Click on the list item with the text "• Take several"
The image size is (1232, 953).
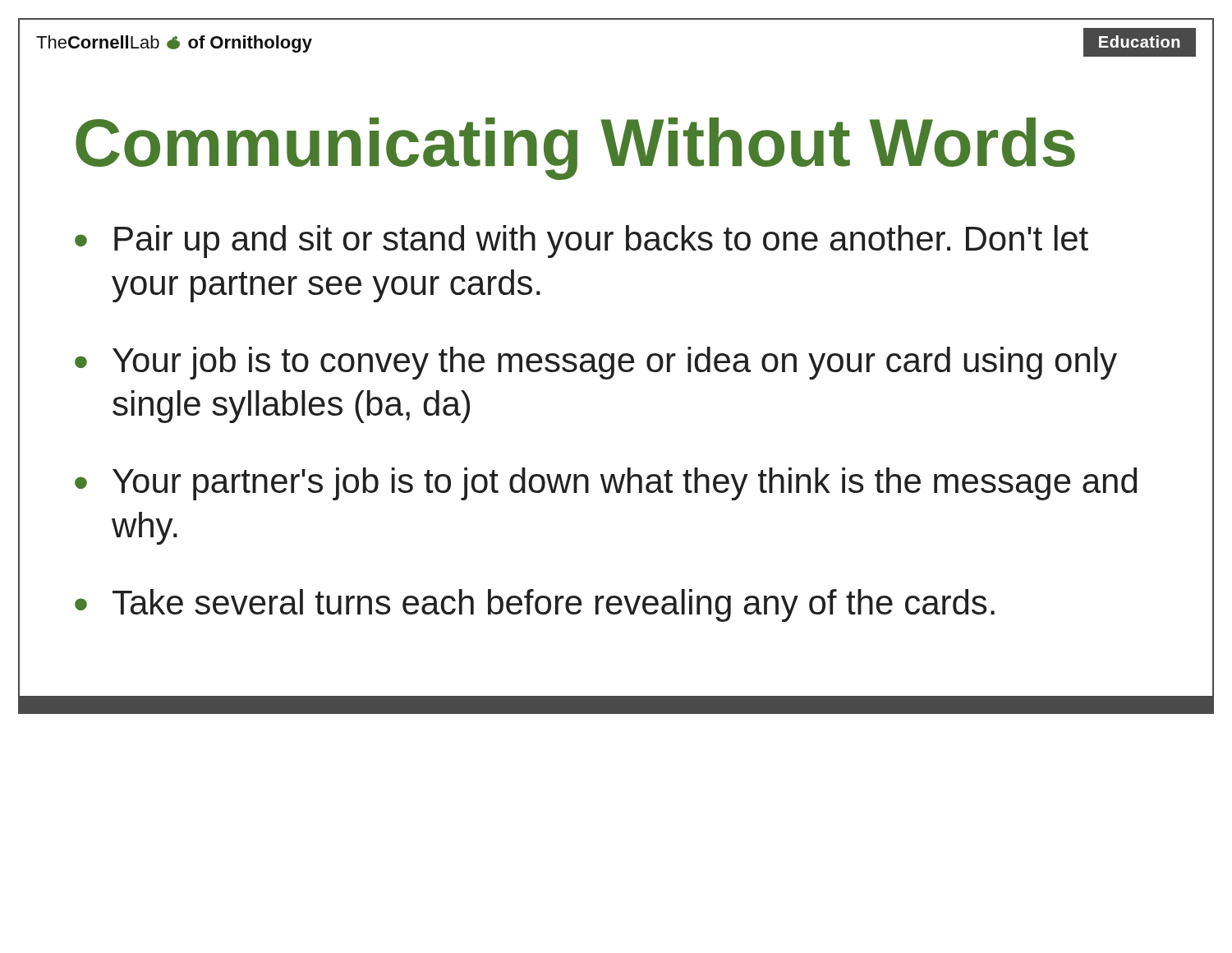point(535,606)
